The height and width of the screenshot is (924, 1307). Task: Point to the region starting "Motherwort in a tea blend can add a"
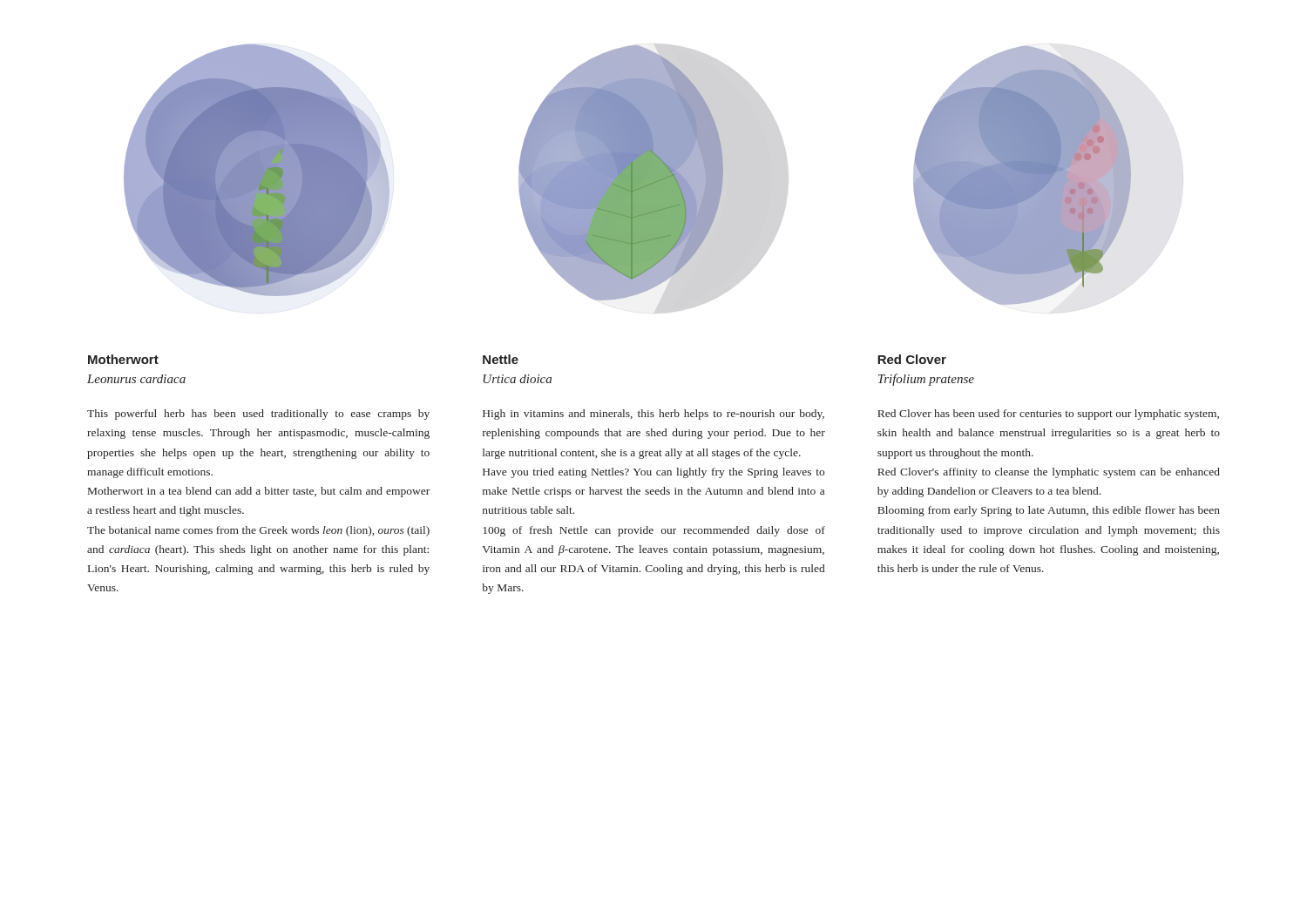click(259, 501)
